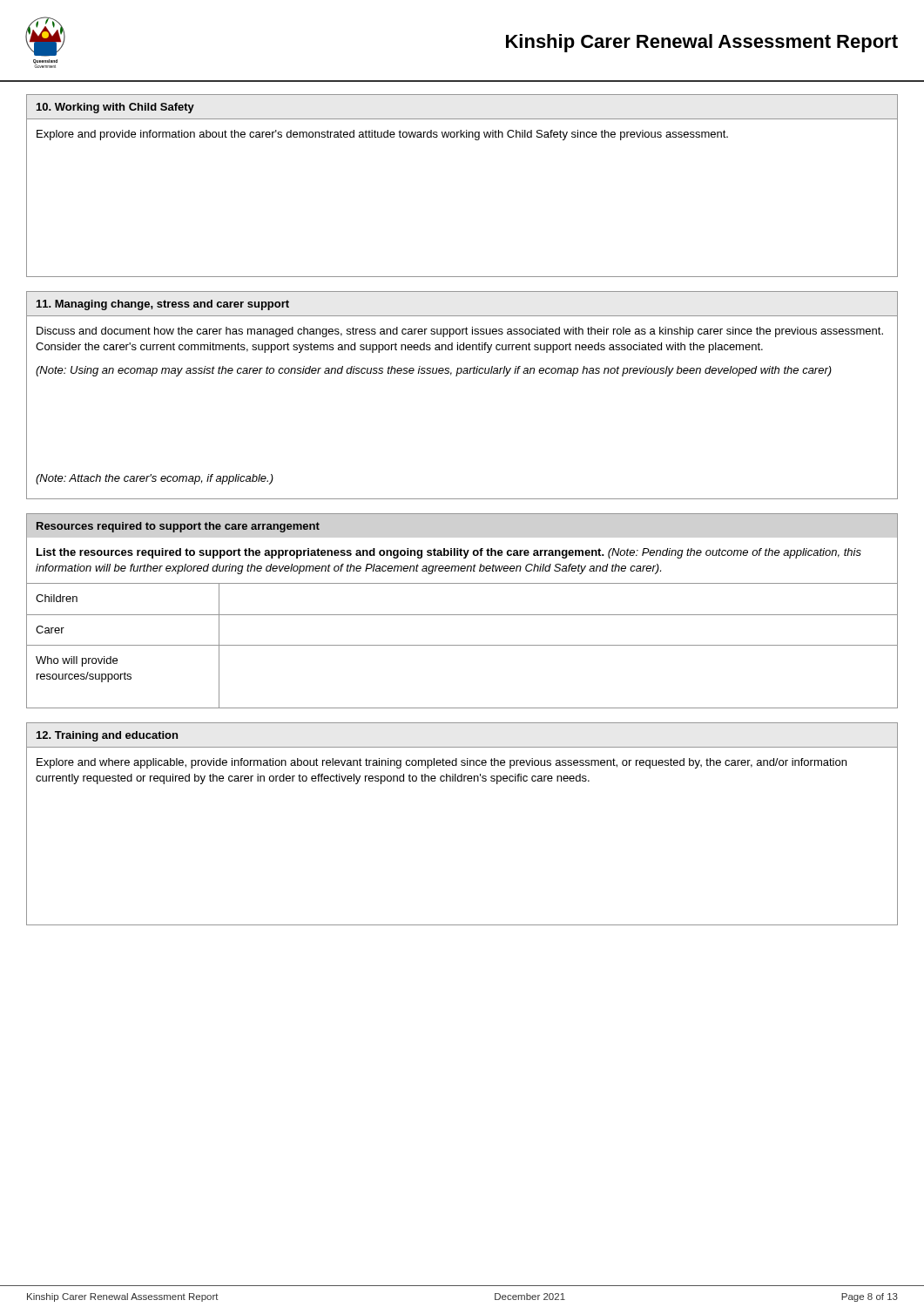The height and width of the screenshot is (1307, 924).
Task: Select the section header that reads "12. Training and education"
Action: [x=107, y=735]
